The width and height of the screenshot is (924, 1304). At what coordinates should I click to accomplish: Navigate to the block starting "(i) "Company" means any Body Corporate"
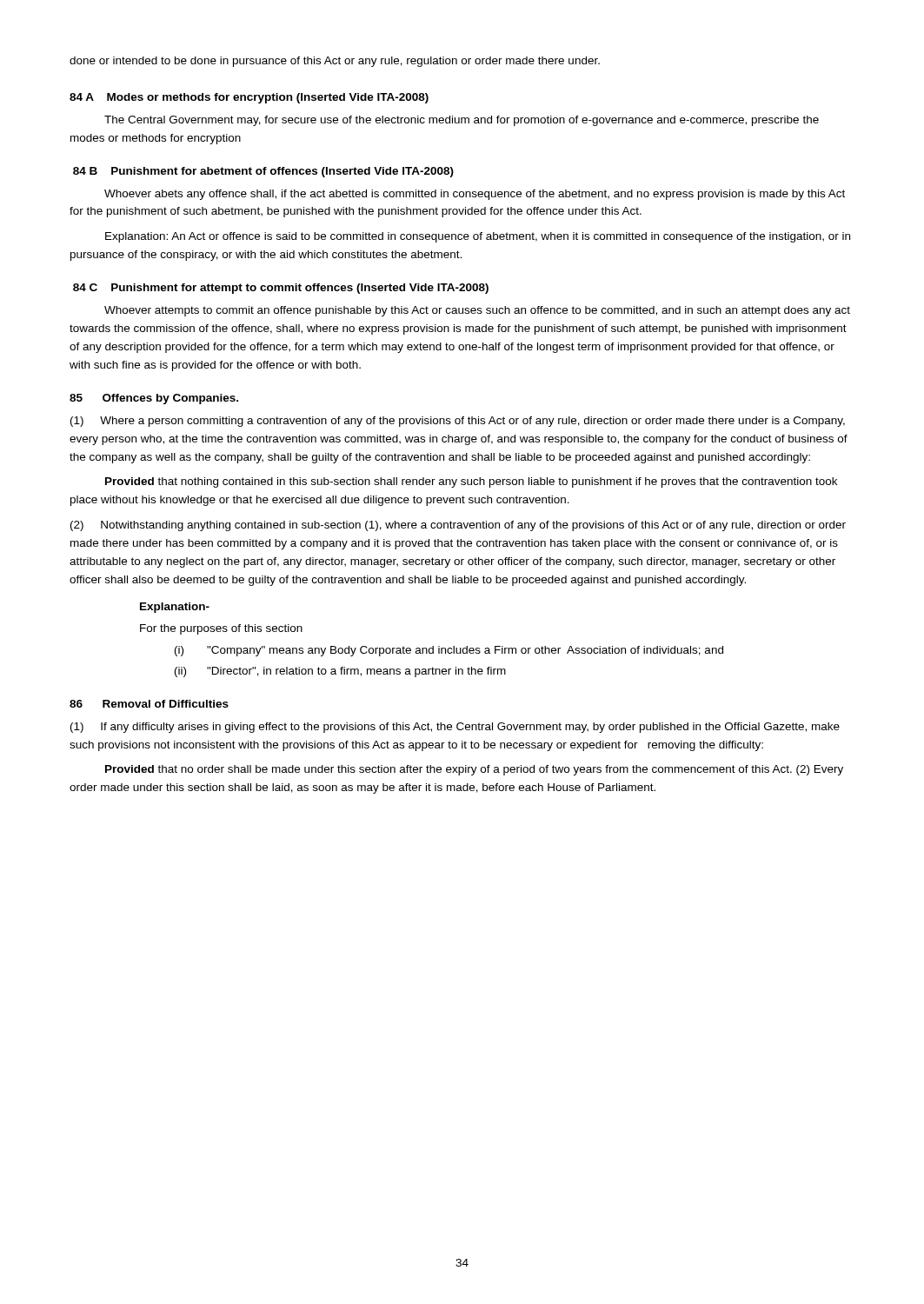click(449, 651)
